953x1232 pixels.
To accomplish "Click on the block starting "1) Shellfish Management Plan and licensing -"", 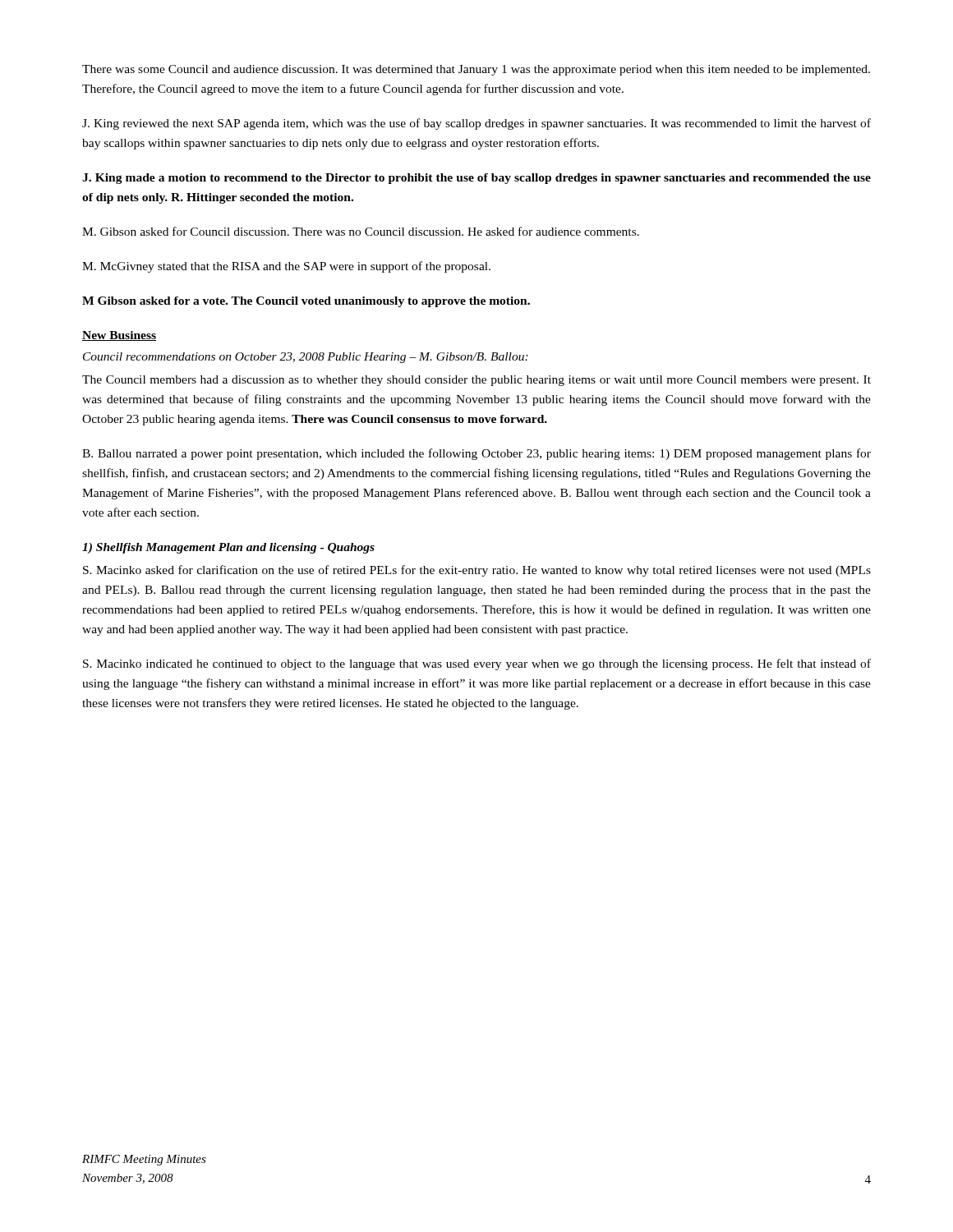I will point(228,547).
